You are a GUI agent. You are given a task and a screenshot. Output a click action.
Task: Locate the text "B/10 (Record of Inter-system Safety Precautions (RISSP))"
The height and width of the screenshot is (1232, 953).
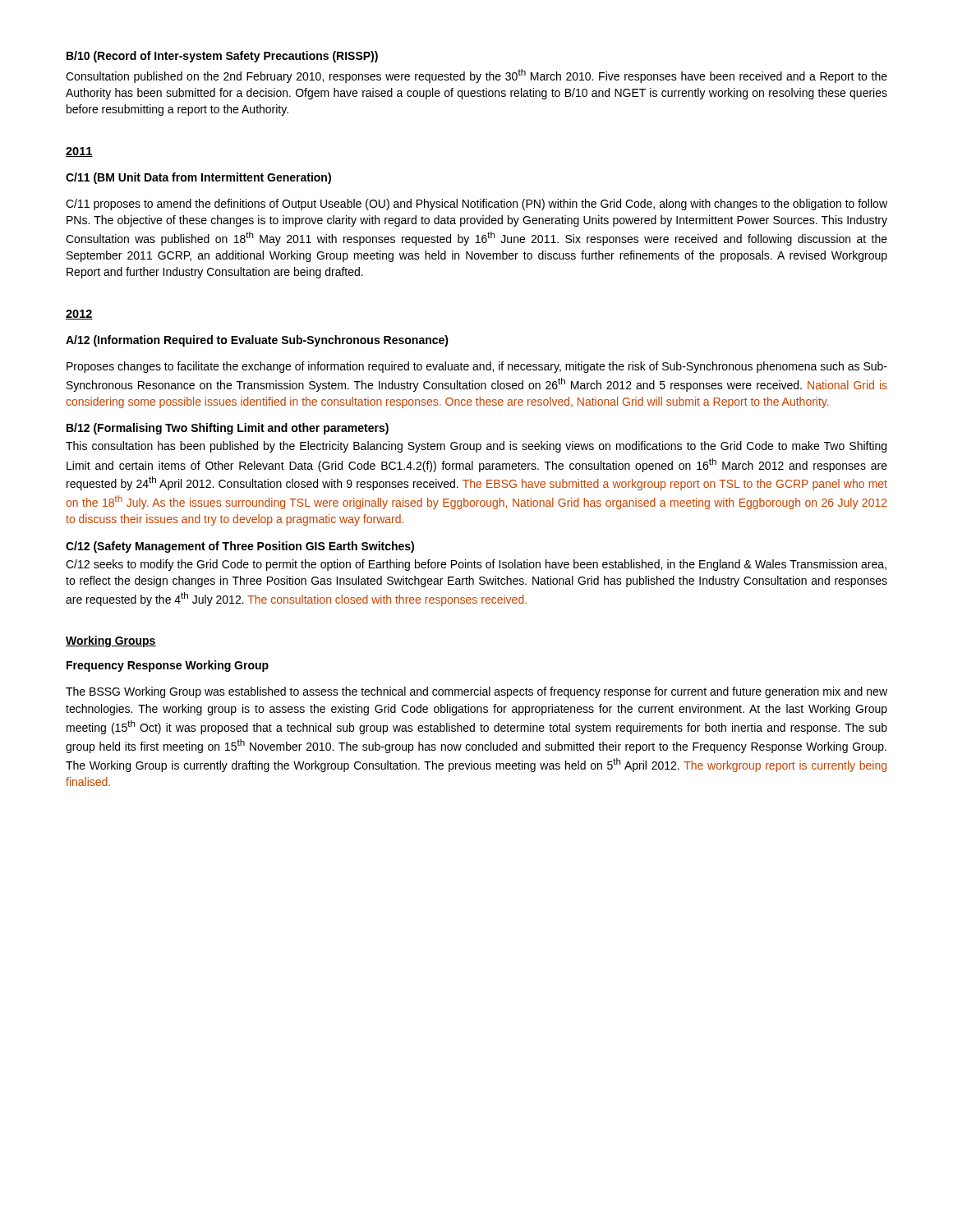pyautogui.click(x=222, y=56)
